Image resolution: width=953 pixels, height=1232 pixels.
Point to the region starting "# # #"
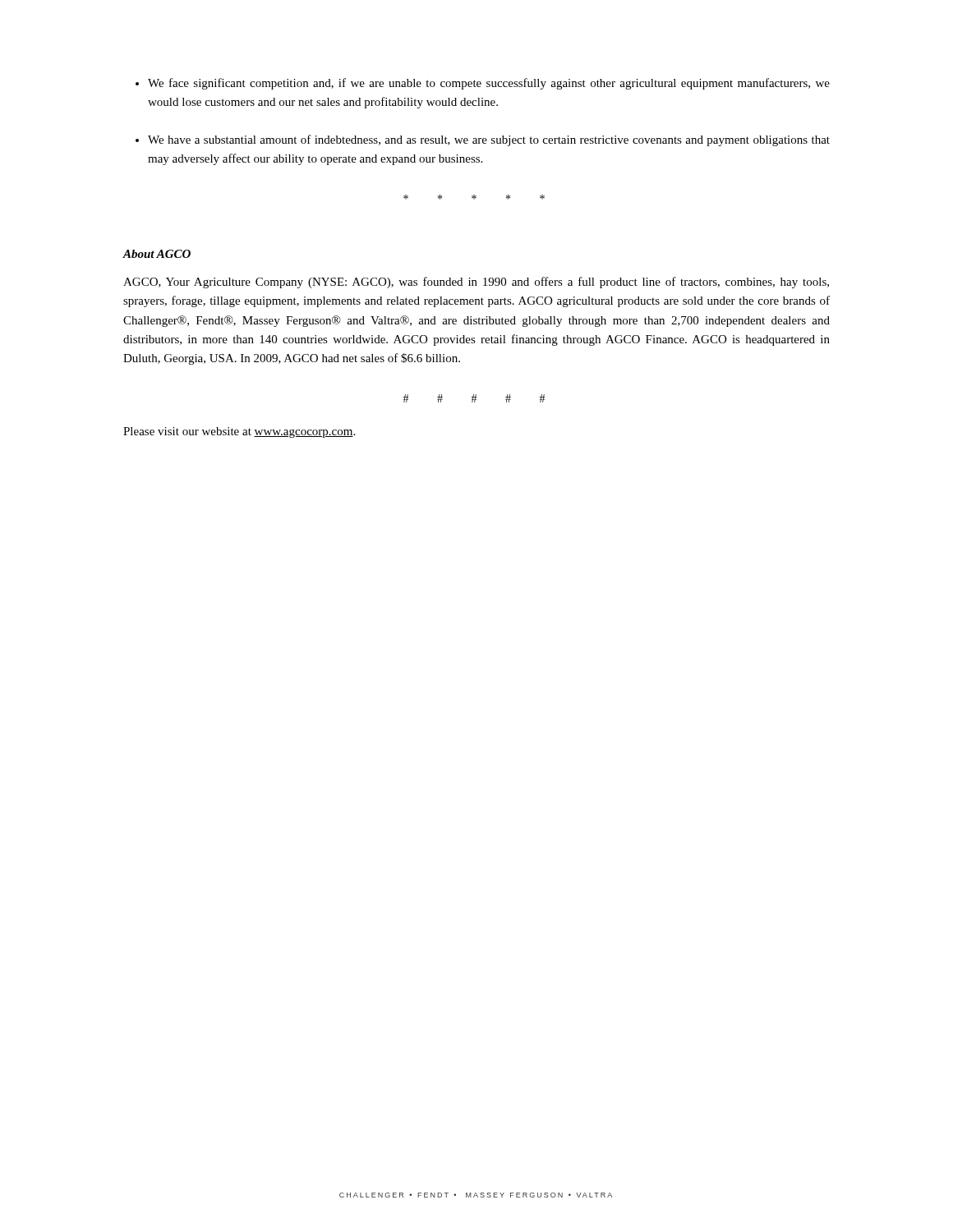tap(476, 399)
